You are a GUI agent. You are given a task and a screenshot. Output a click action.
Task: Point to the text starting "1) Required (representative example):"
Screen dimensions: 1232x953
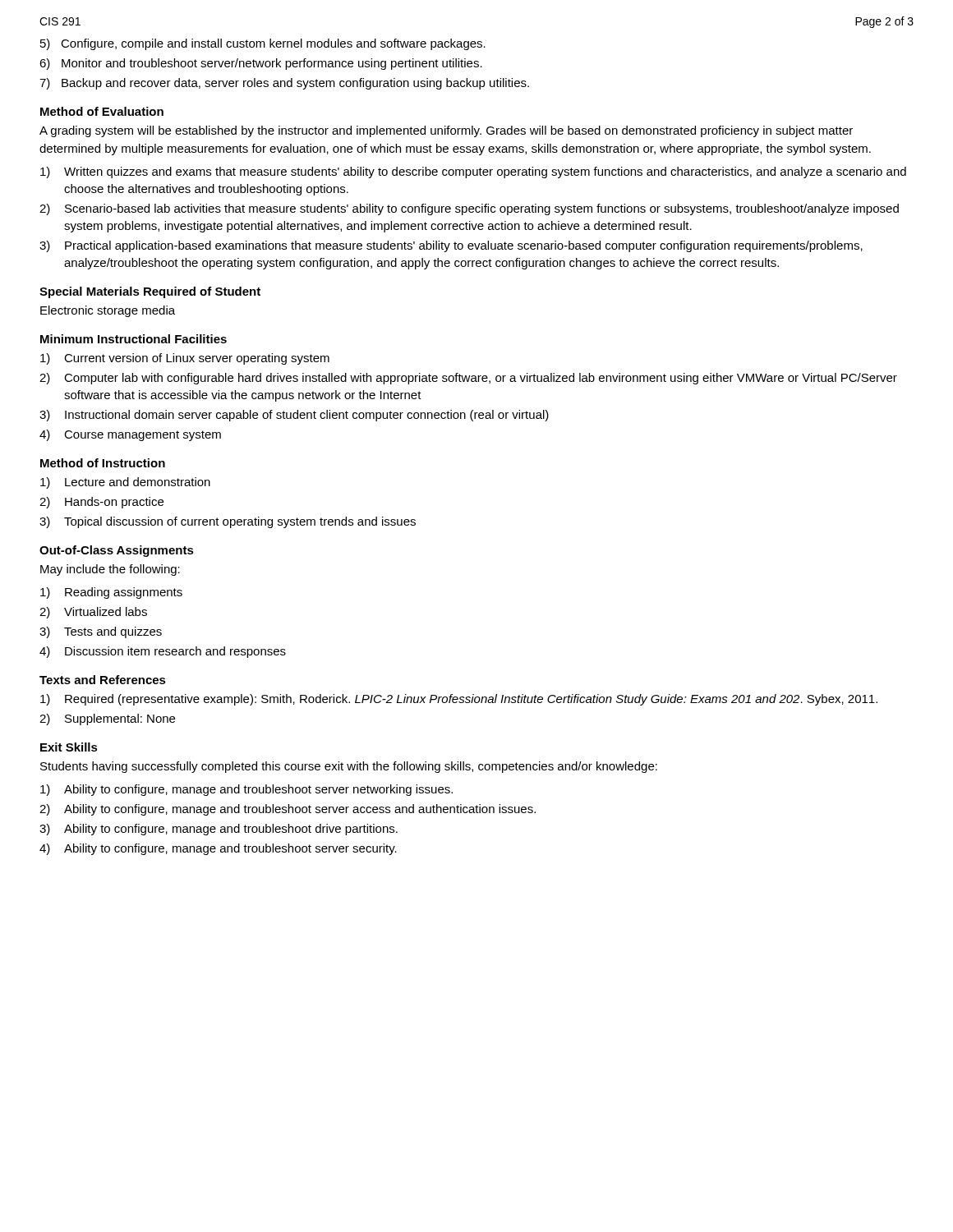coord(459,699)
